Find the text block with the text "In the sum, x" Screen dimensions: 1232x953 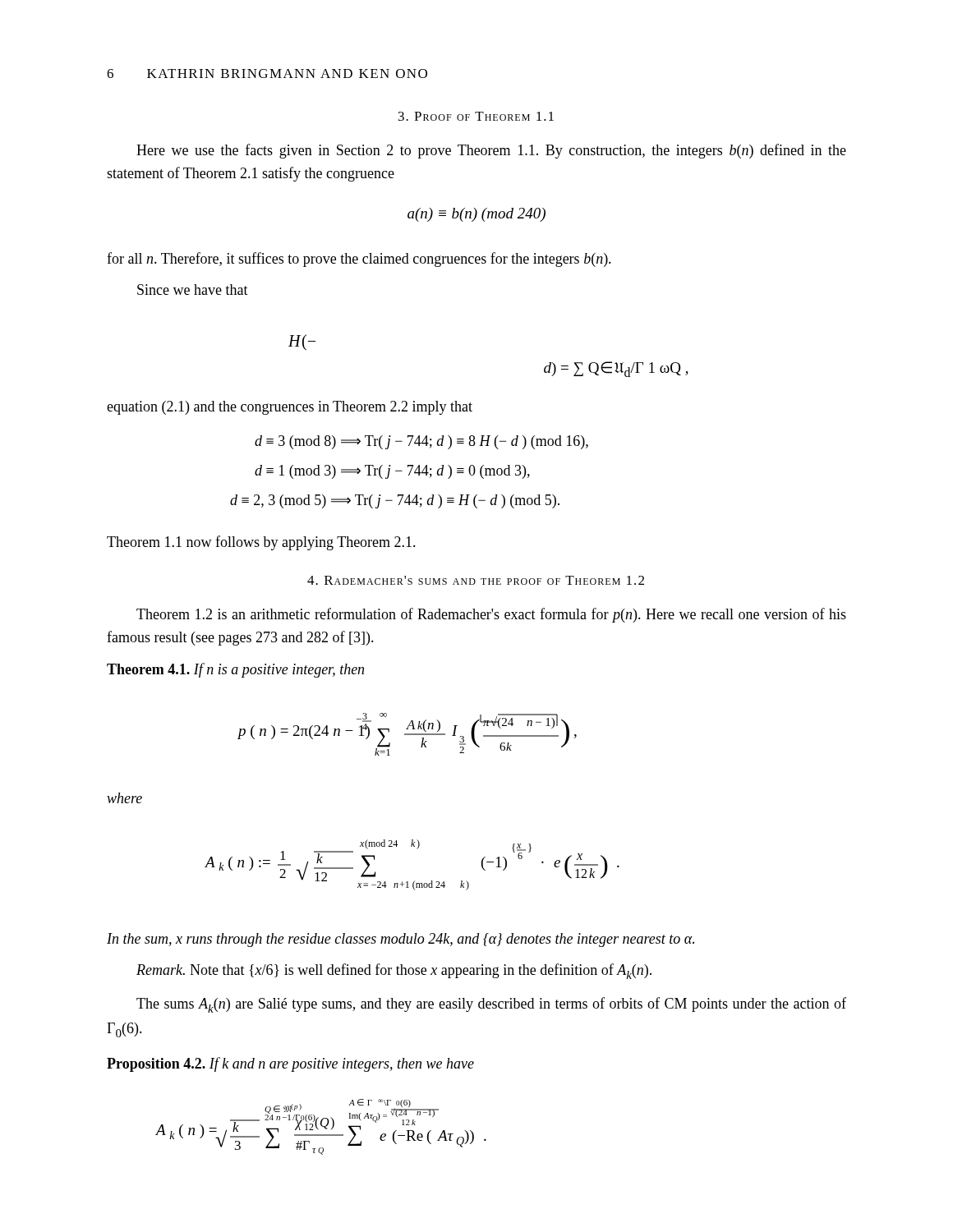401,939
